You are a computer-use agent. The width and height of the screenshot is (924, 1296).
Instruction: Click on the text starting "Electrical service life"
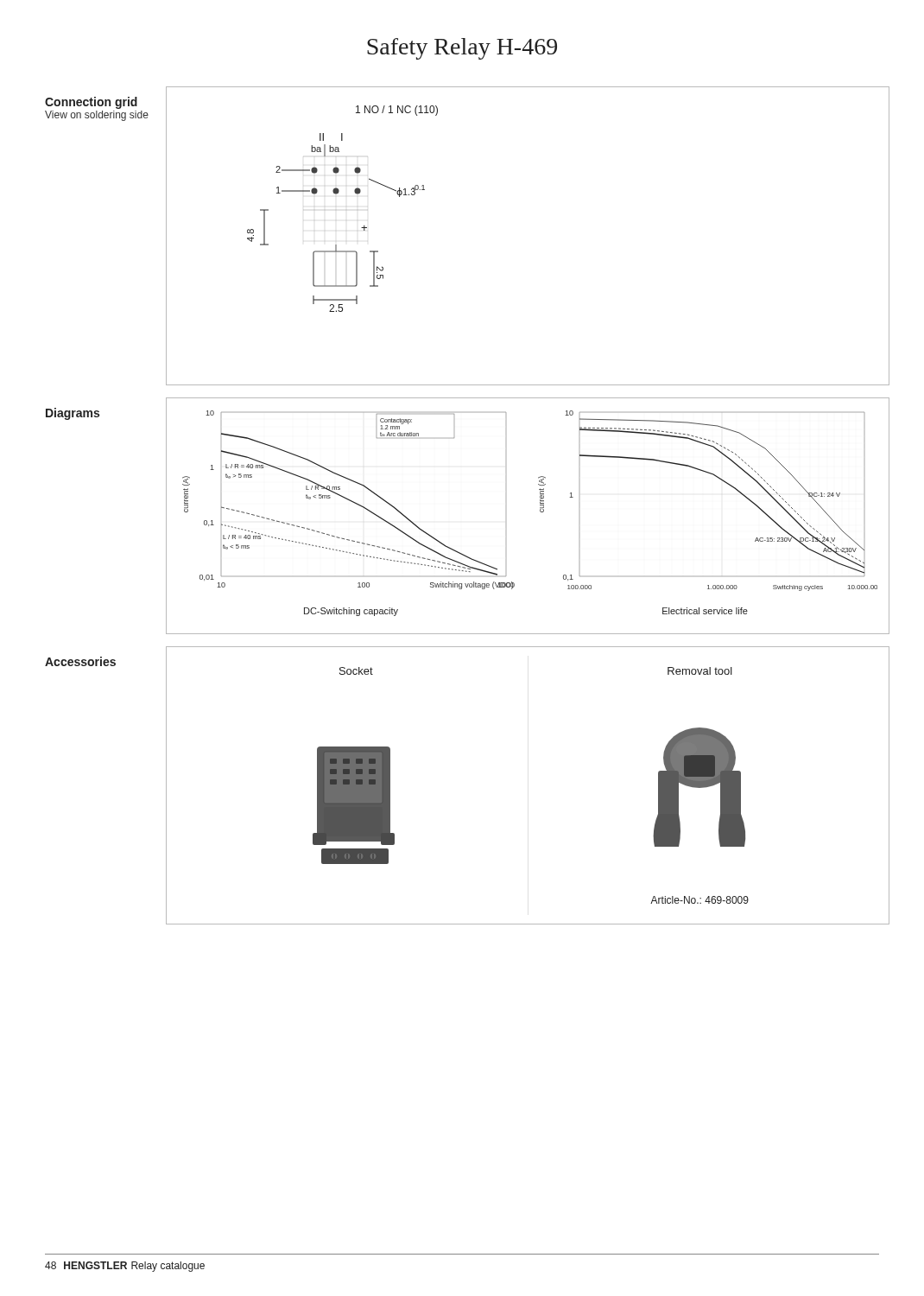[x=705, y=611]
